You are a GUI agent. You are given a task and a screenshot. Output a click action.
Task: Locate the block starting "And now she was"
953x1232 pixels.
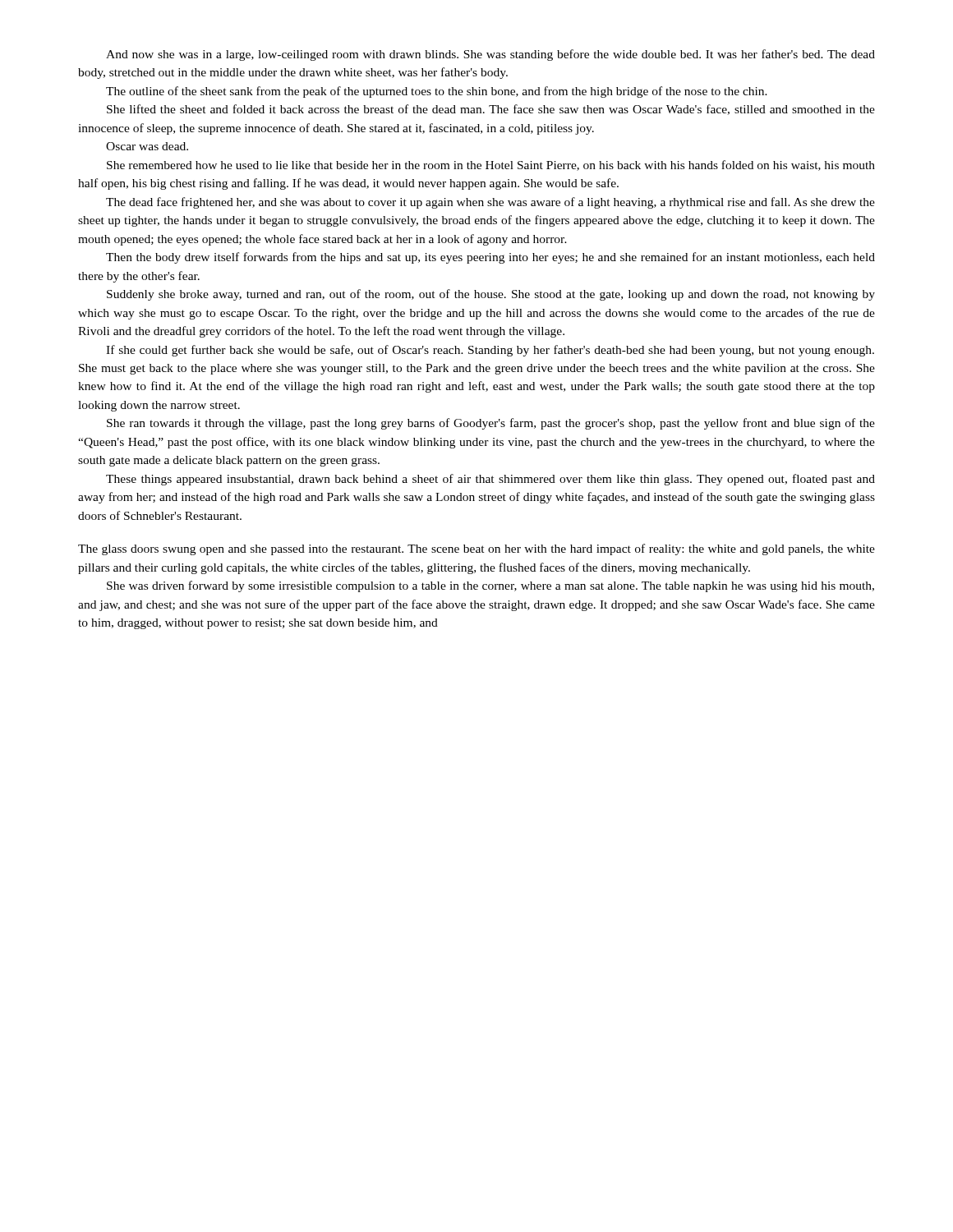pyautogui.click(x=476, y=339)
